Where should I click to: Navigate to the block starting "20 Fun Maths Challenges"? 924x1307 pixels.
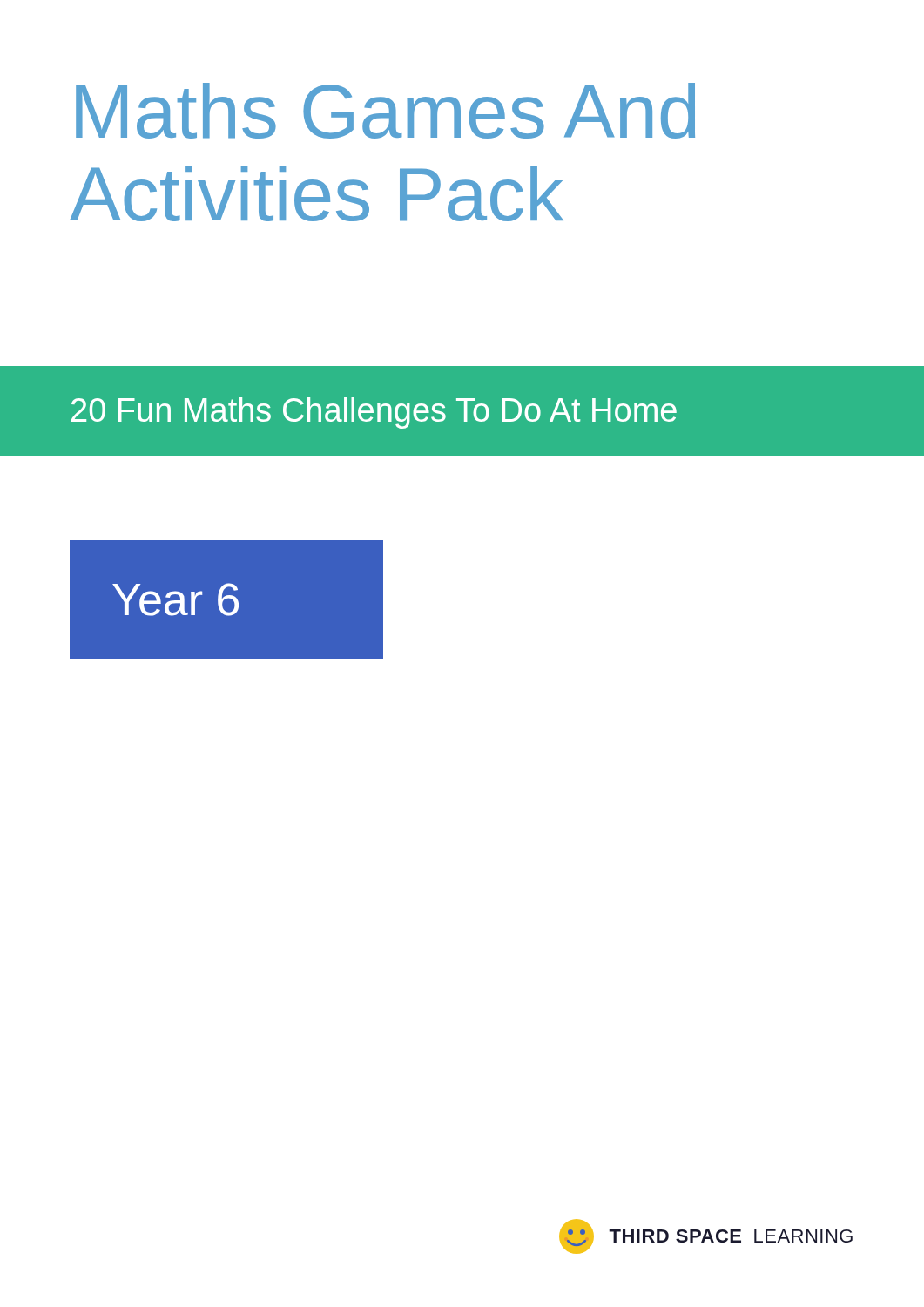[x=462, y=411]
